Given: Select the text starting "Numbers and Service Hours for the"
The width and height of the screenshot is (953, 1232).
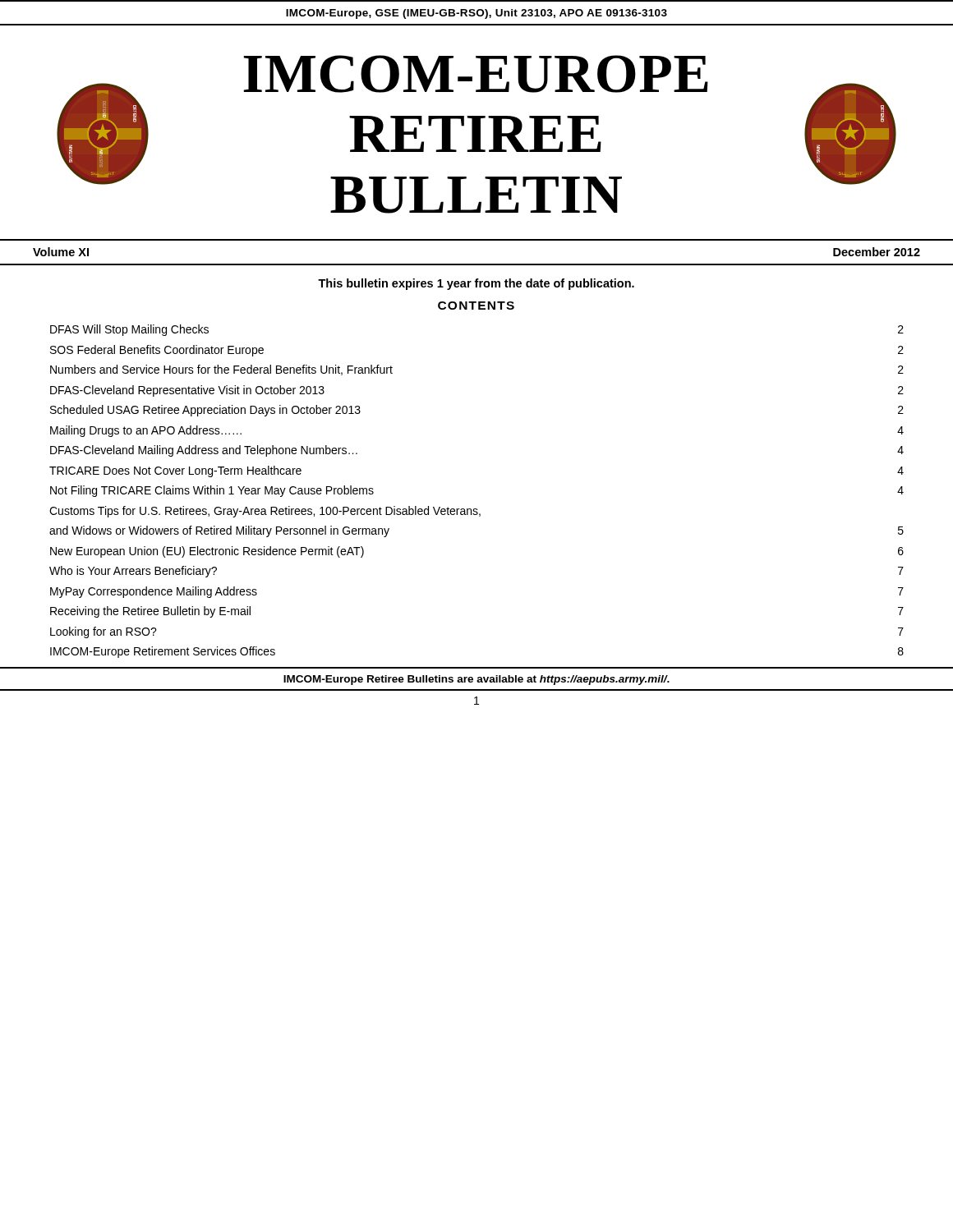Looking at the screenshot, I should click(x=218, y=370).
